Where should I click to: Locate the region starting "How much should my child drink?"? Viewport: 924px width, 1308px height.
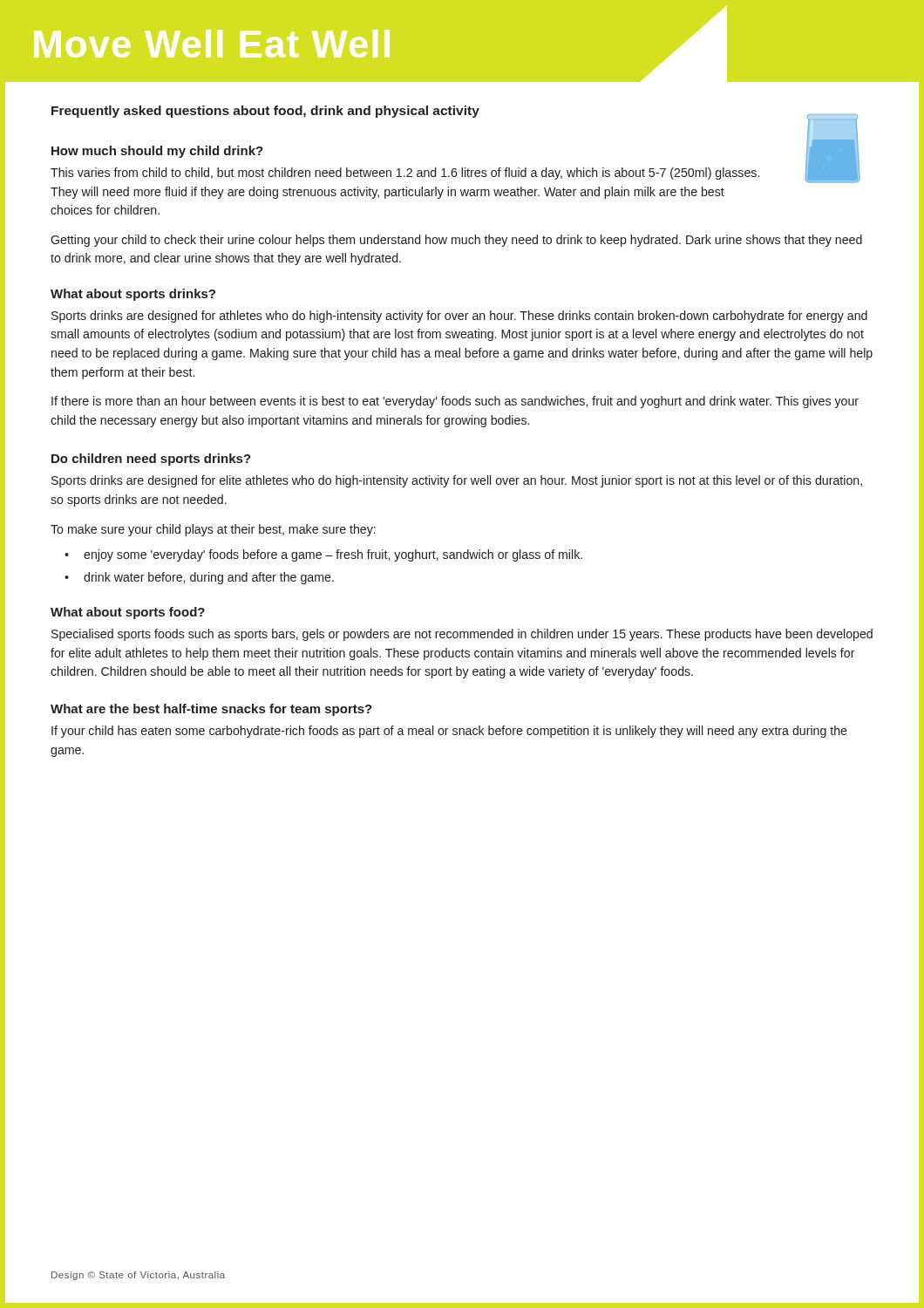pyautogui.click(x=157, y=150)
